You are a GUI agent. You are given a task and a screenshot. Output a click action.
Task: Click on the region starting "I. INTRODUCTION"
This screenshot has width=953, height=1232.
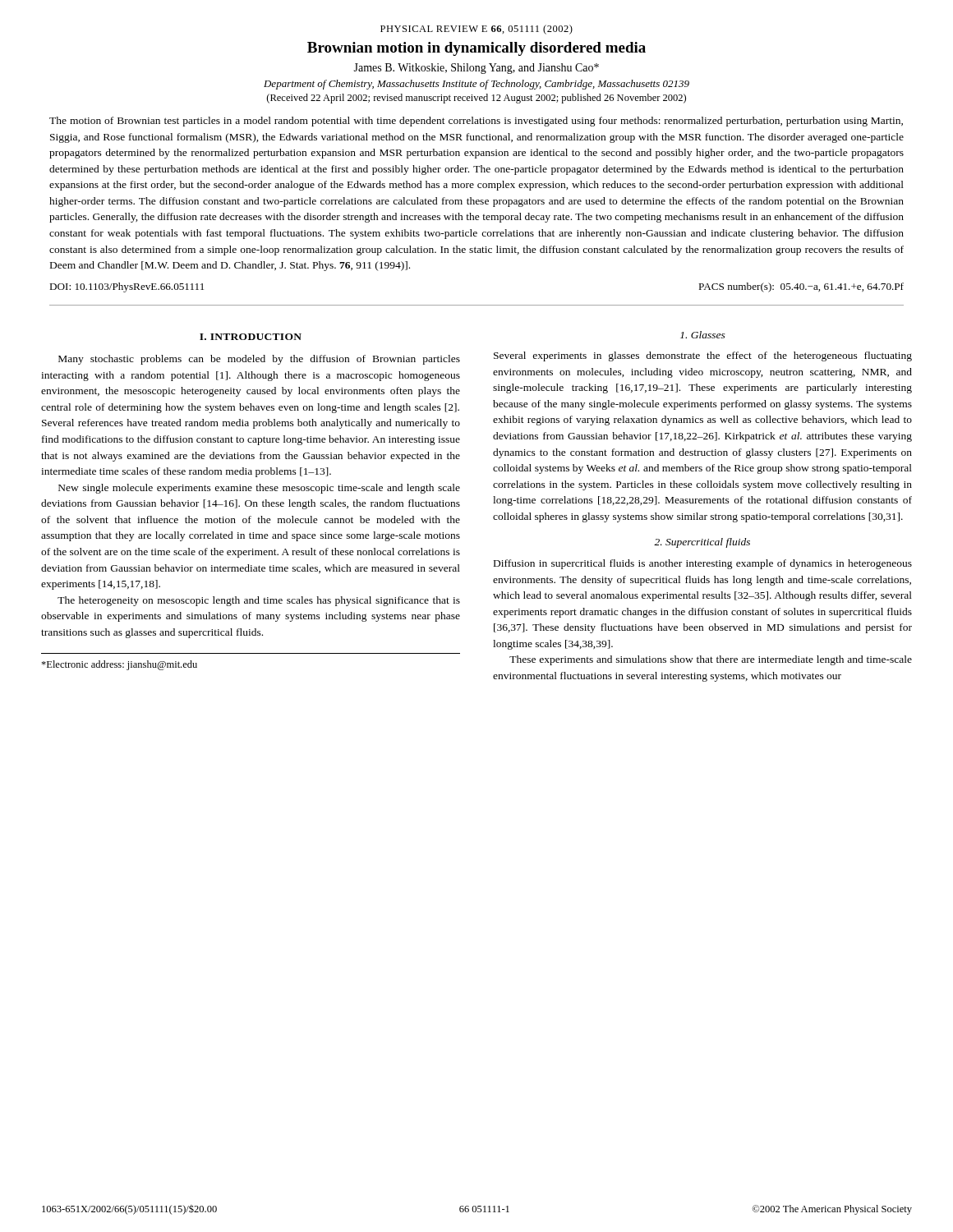click(x=251, y=336)
